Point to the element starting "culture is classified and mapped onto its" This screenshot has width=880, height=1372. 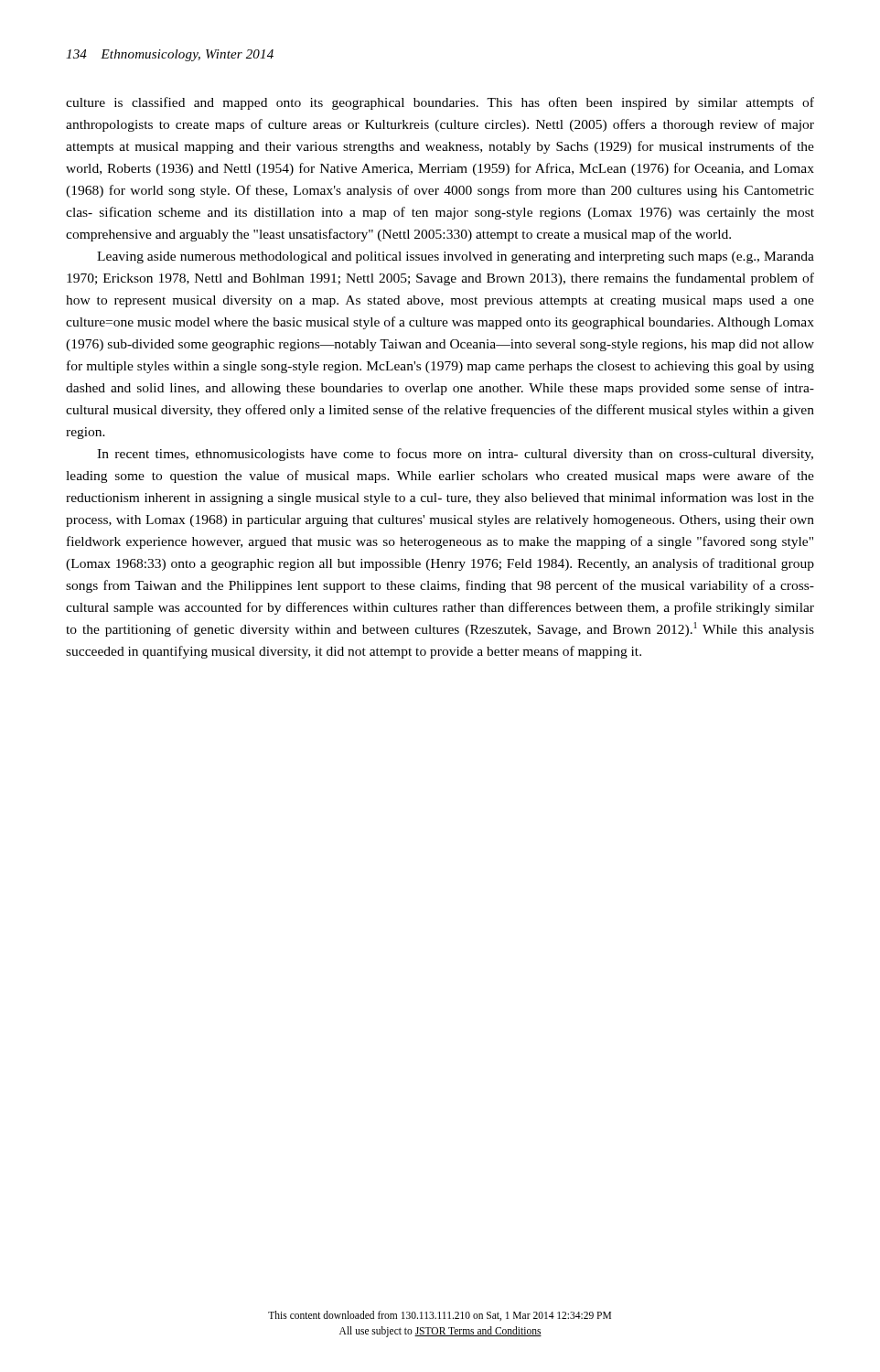pyautogui.click(x=440, y=168)
